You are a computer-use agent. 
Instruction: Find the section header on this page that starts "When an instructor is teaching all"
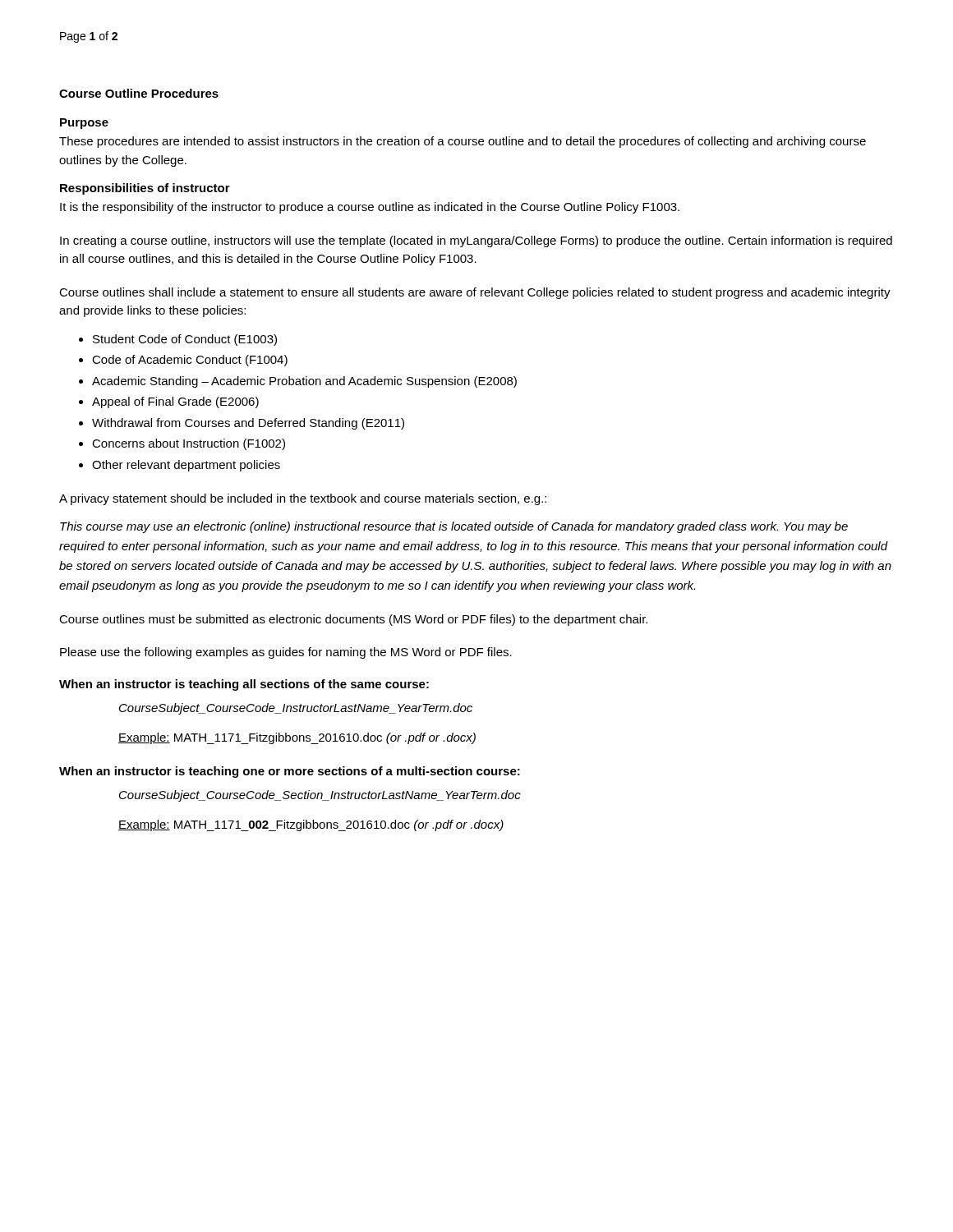[x=244, y=683]
